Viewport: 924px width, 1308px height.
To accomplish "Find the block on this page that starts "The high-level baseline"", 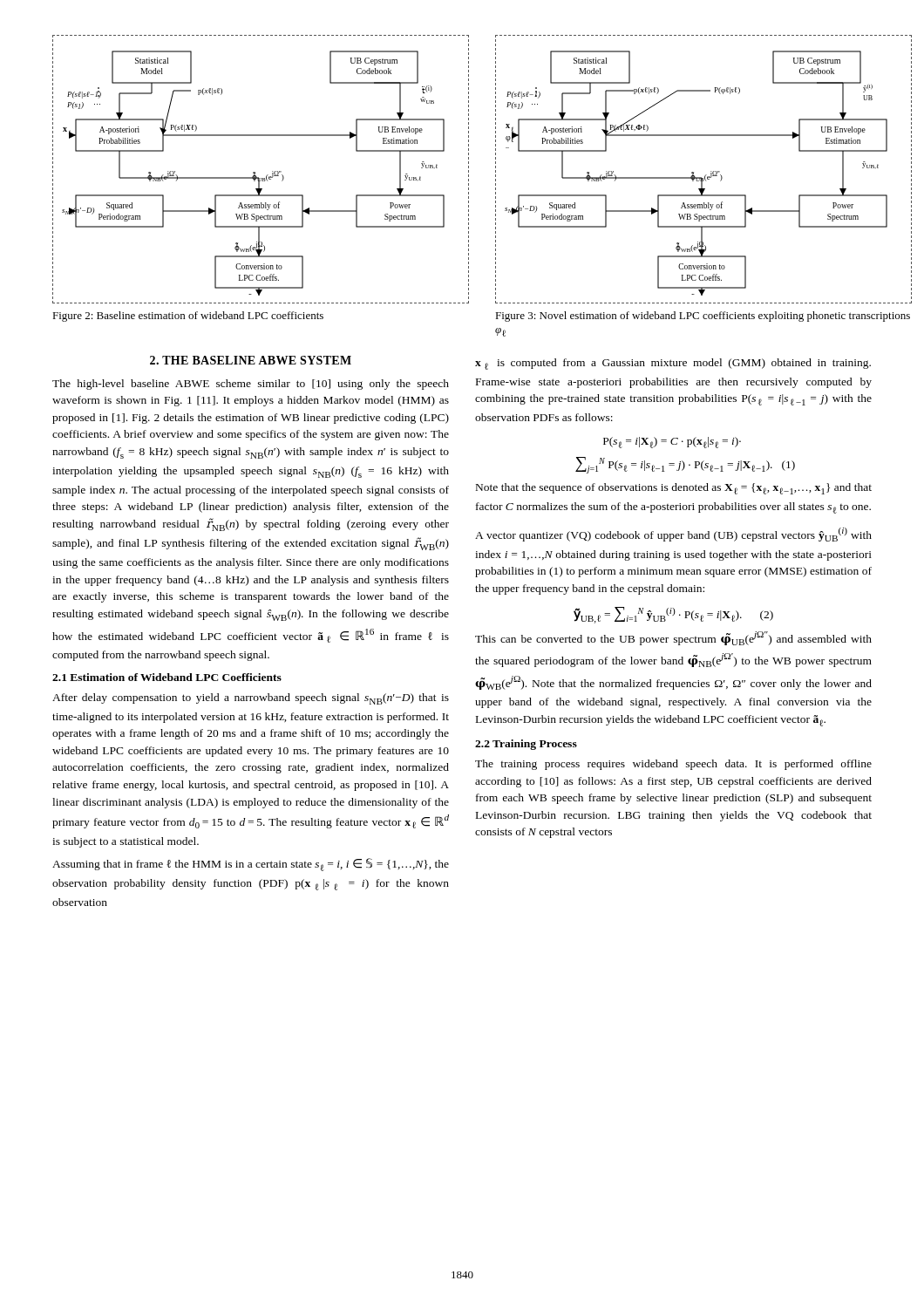I will click(x=251, y=519).
